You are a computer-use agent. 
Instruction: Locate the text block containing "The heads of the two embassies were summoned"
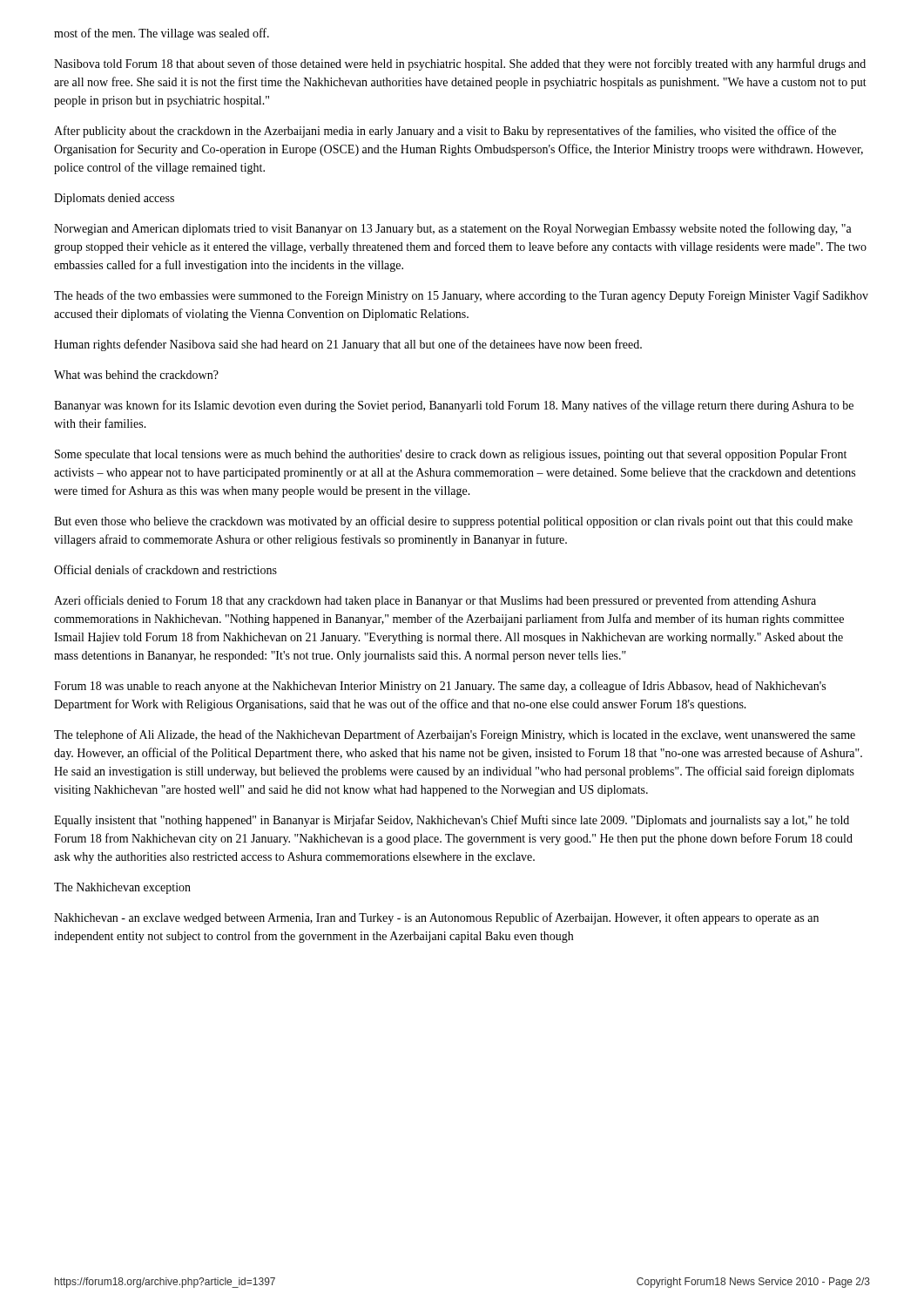[x=461, y=305]
